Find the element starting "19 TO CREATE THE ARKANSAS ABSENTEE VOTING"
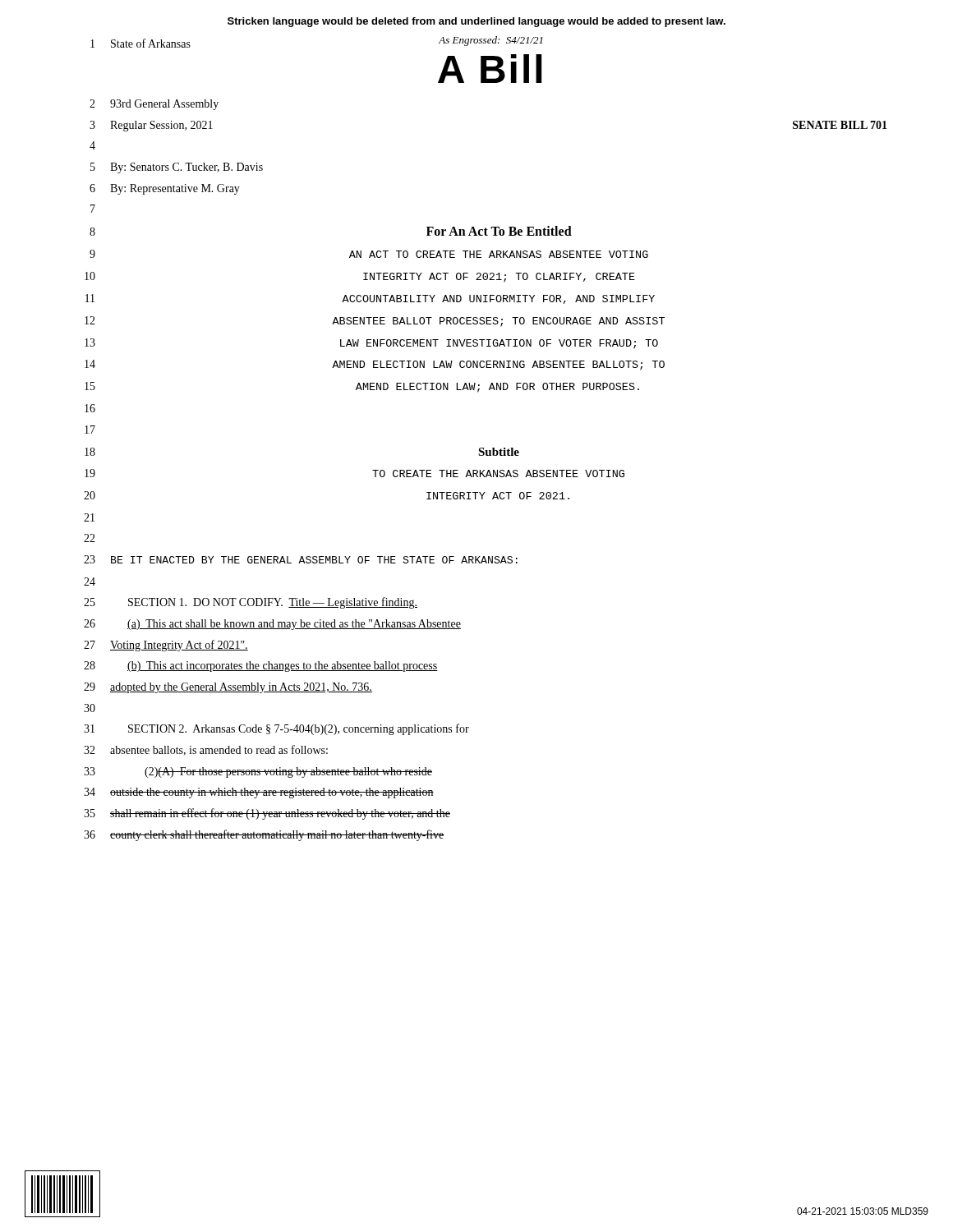 point(476,474)
